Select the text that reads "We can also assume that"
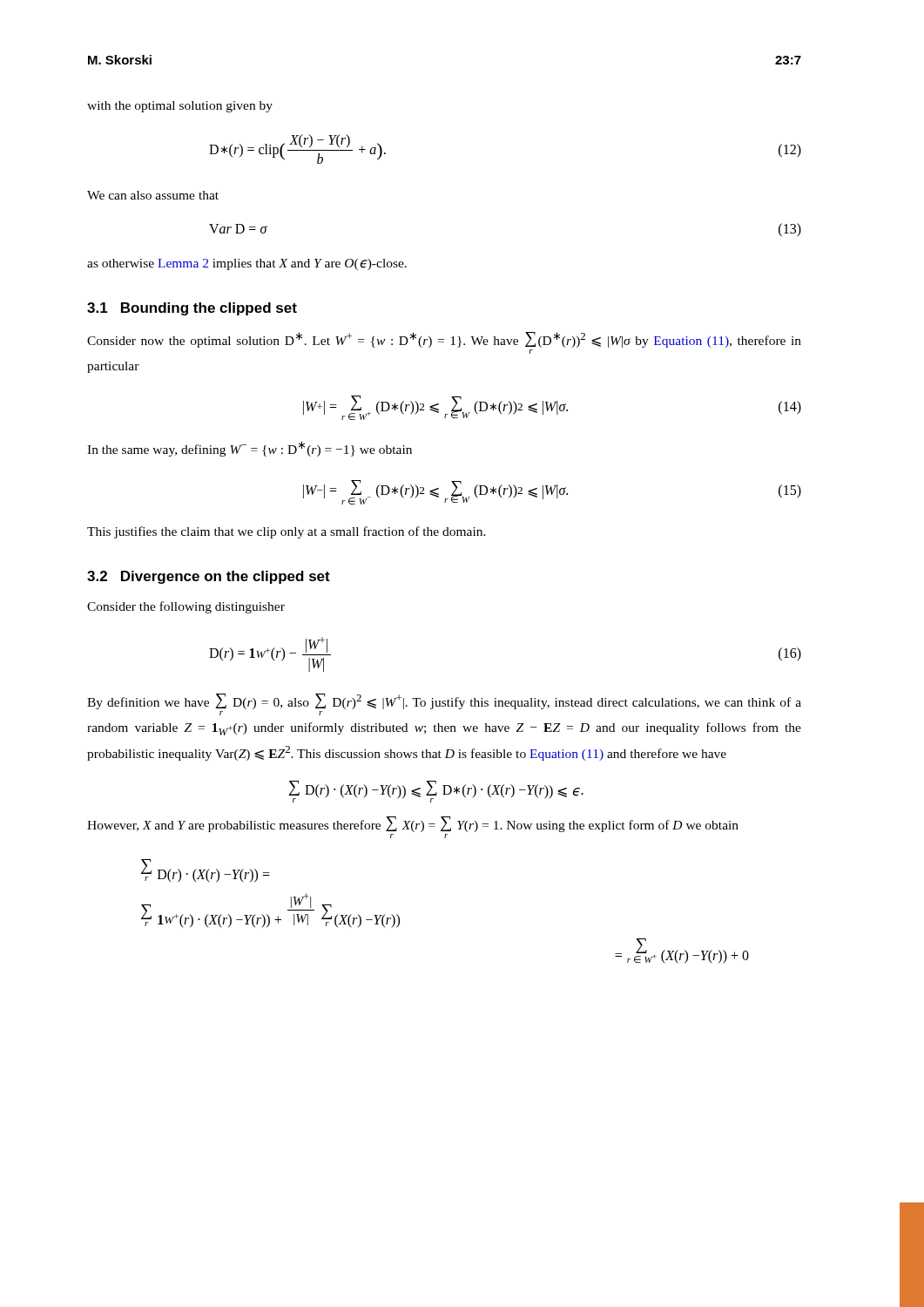The height and width of the screenshot is (1307, 924). pyautogui.click(x=153, y=194)
